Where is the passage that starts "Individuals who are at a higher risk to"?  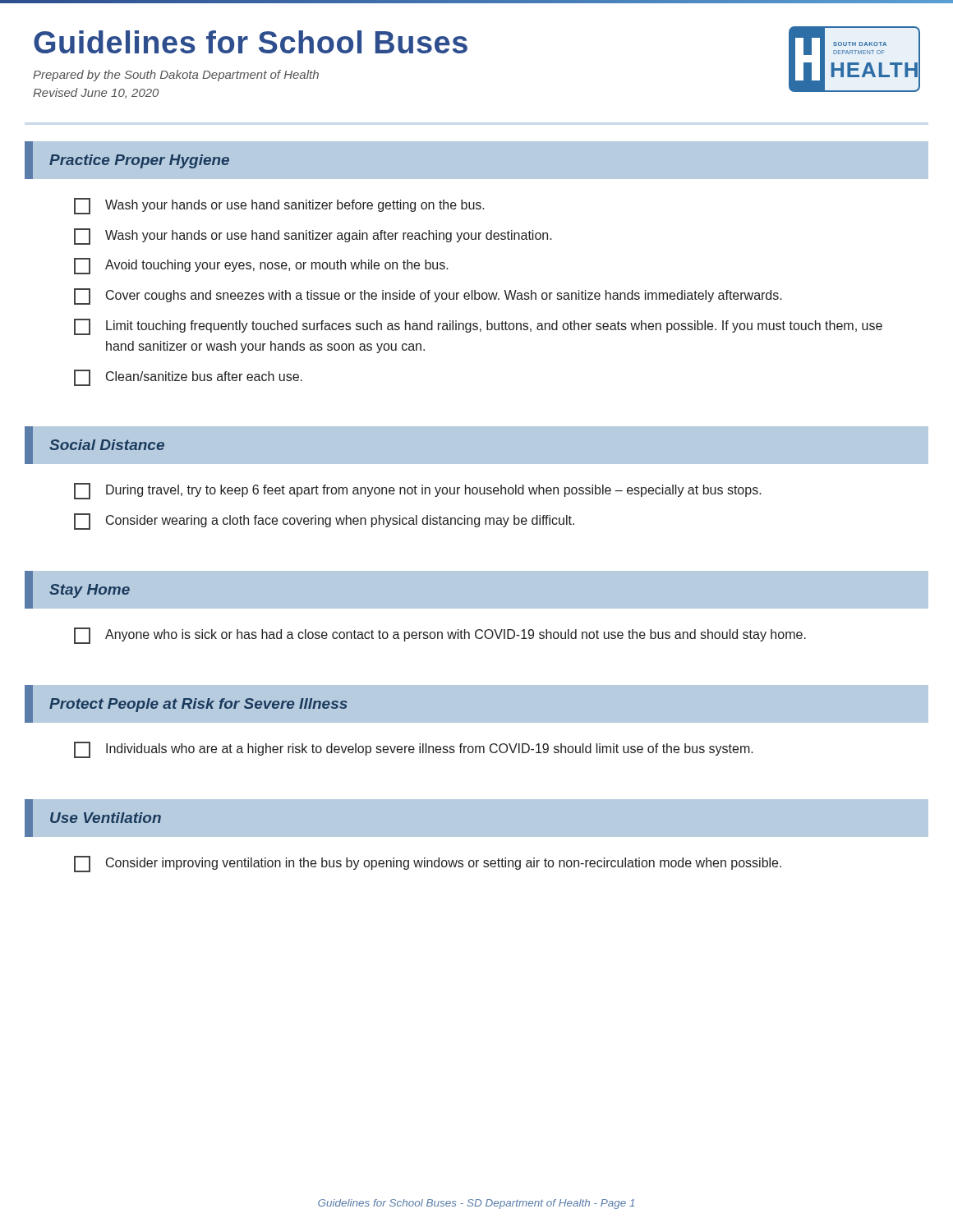pos(489,749)
